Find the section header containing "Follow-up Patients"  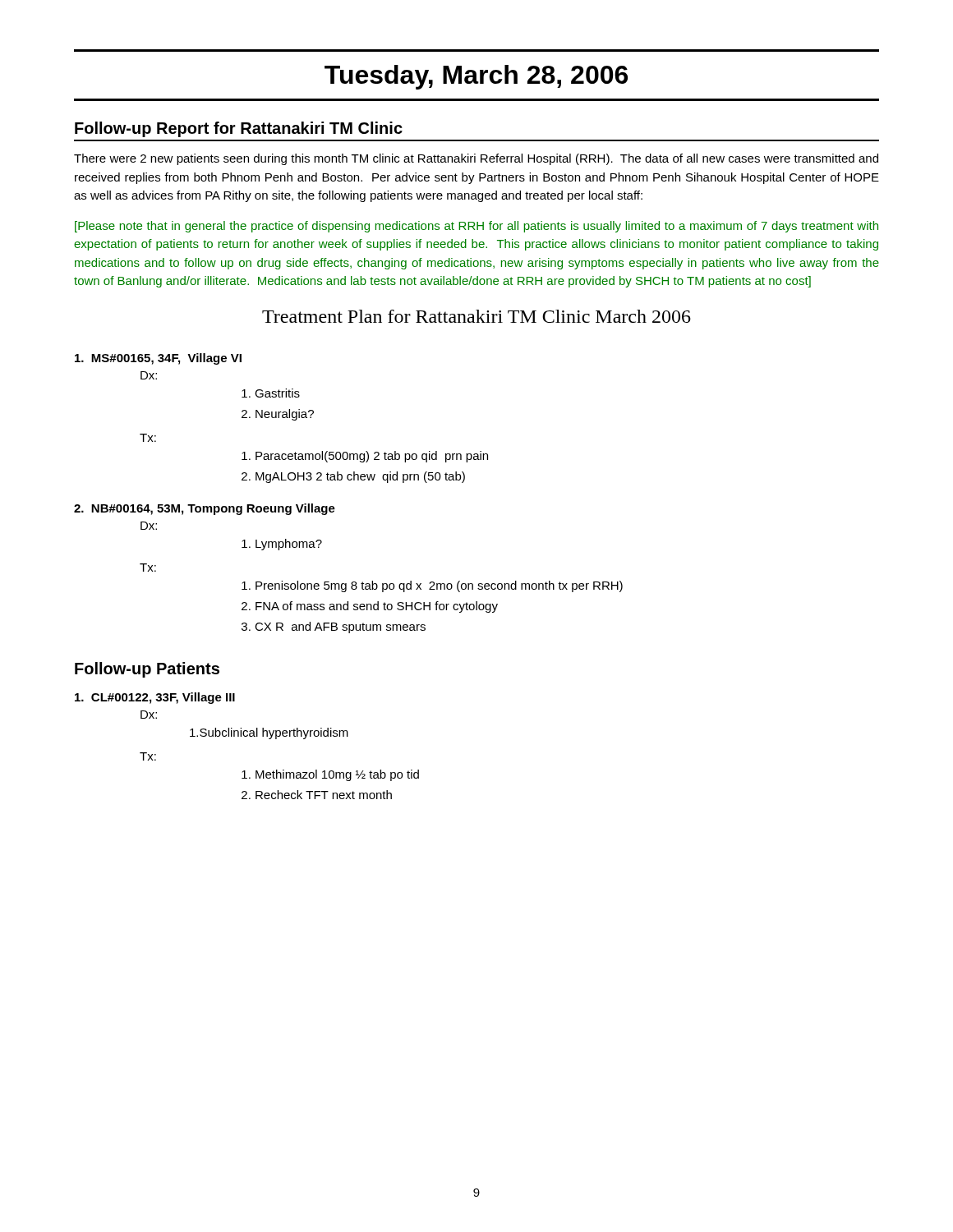click(x=147, y=668)
